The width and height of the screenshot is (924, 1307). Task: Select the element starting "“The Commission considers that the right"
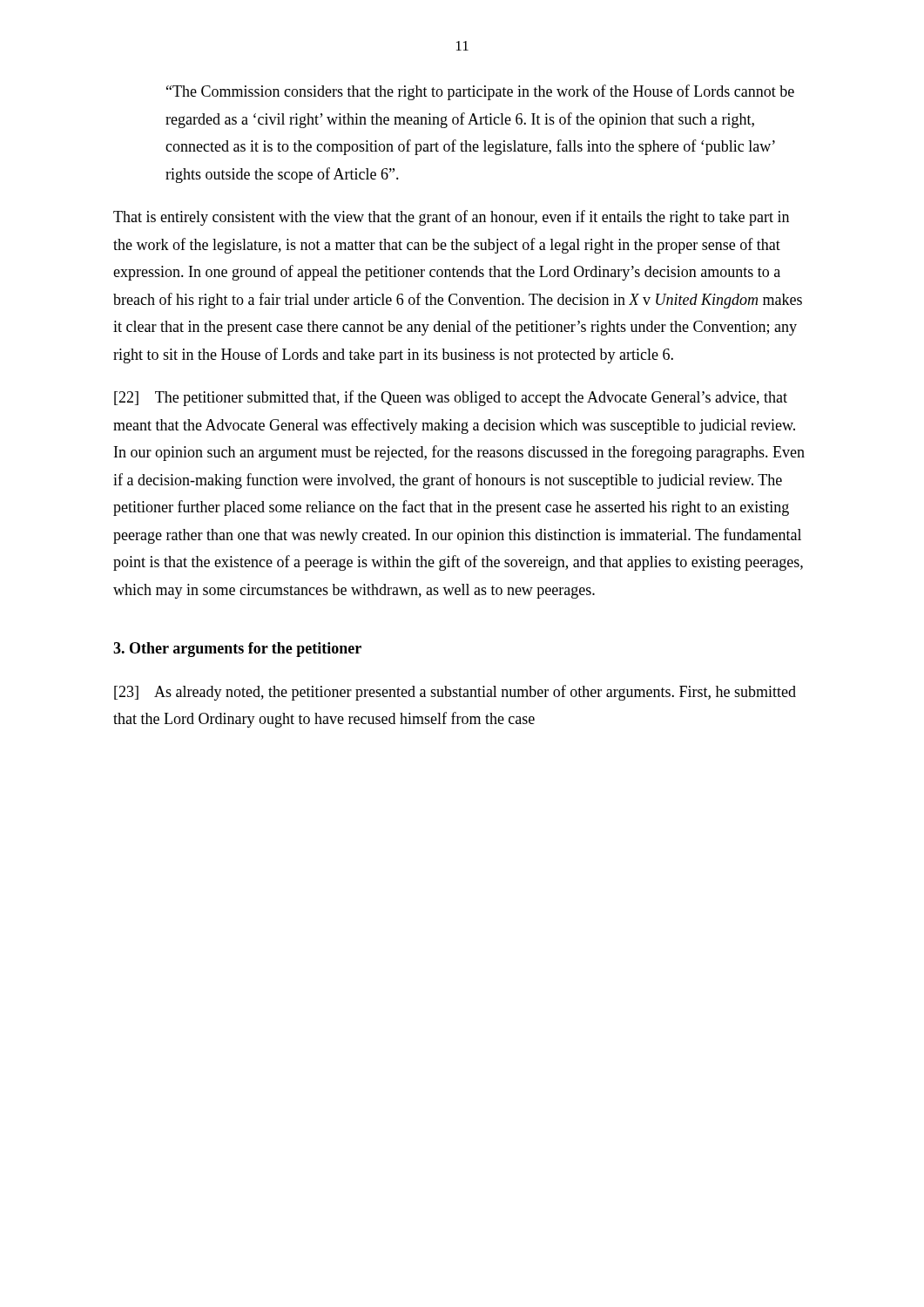click(480, 133)
